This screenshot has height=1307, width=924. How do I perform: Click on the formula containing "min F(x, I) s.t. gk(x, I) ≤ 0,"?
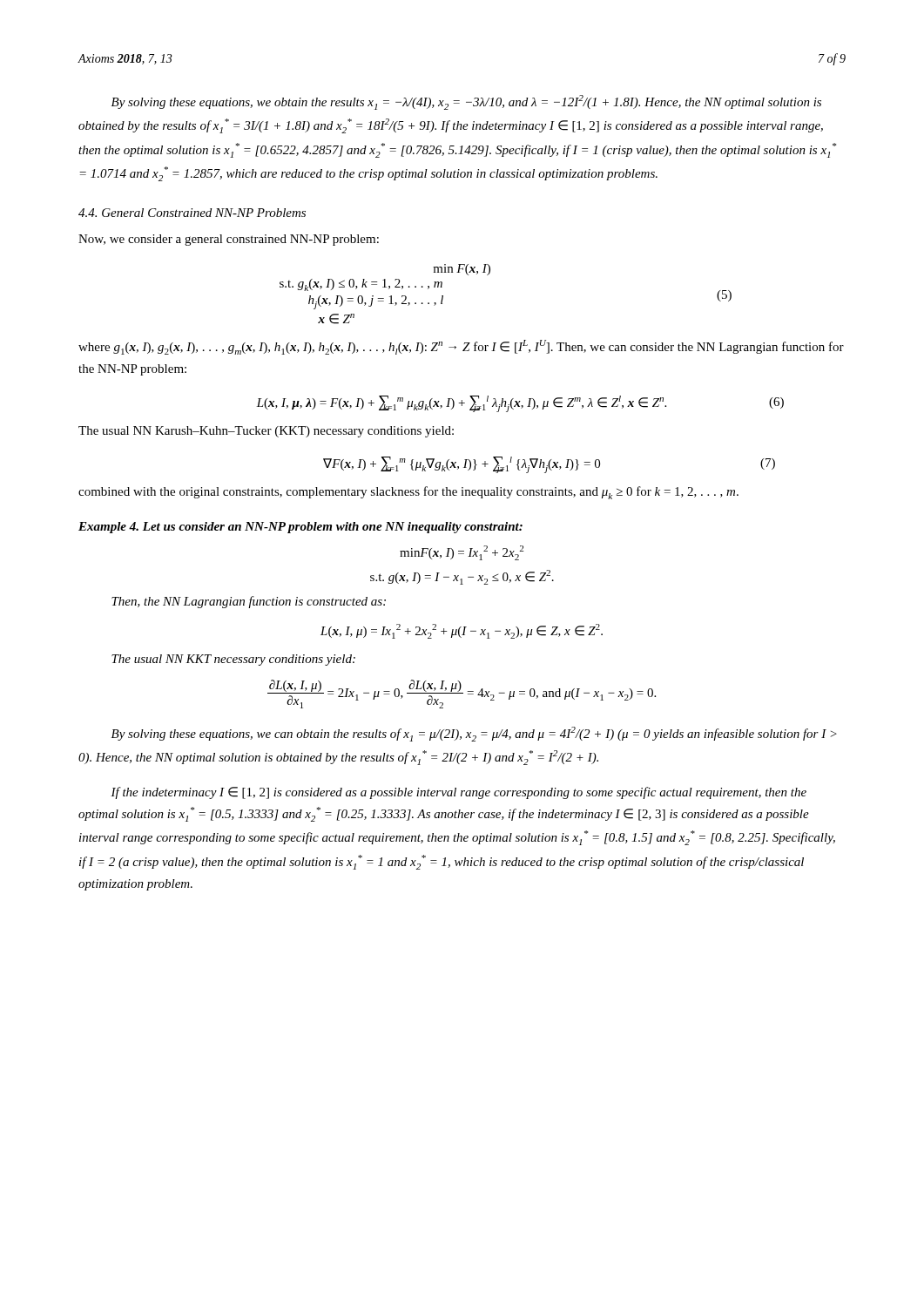(462, 270)
